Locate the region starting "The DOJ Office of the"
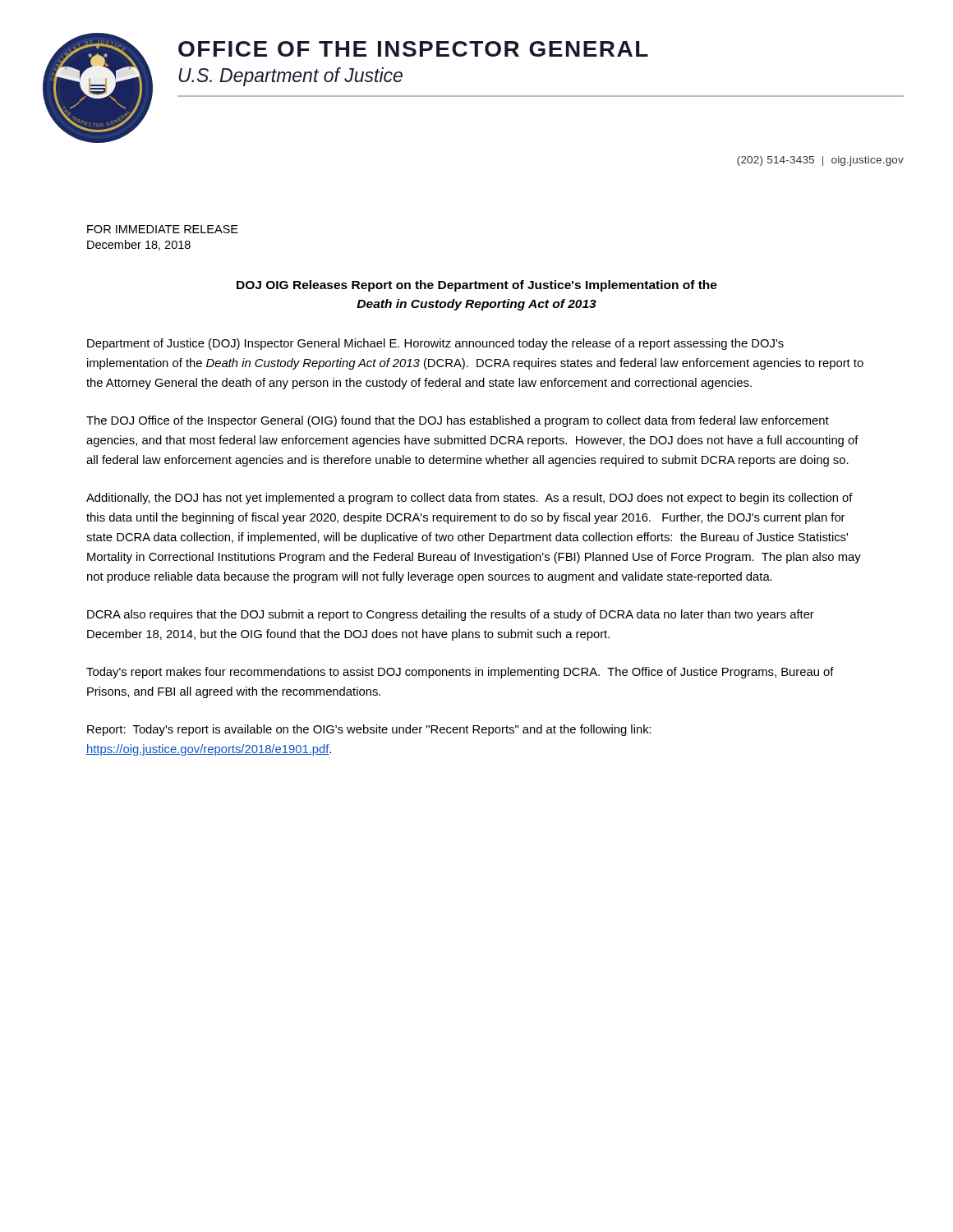Screen dimensions: 1232x953 [x=472, y=440]
